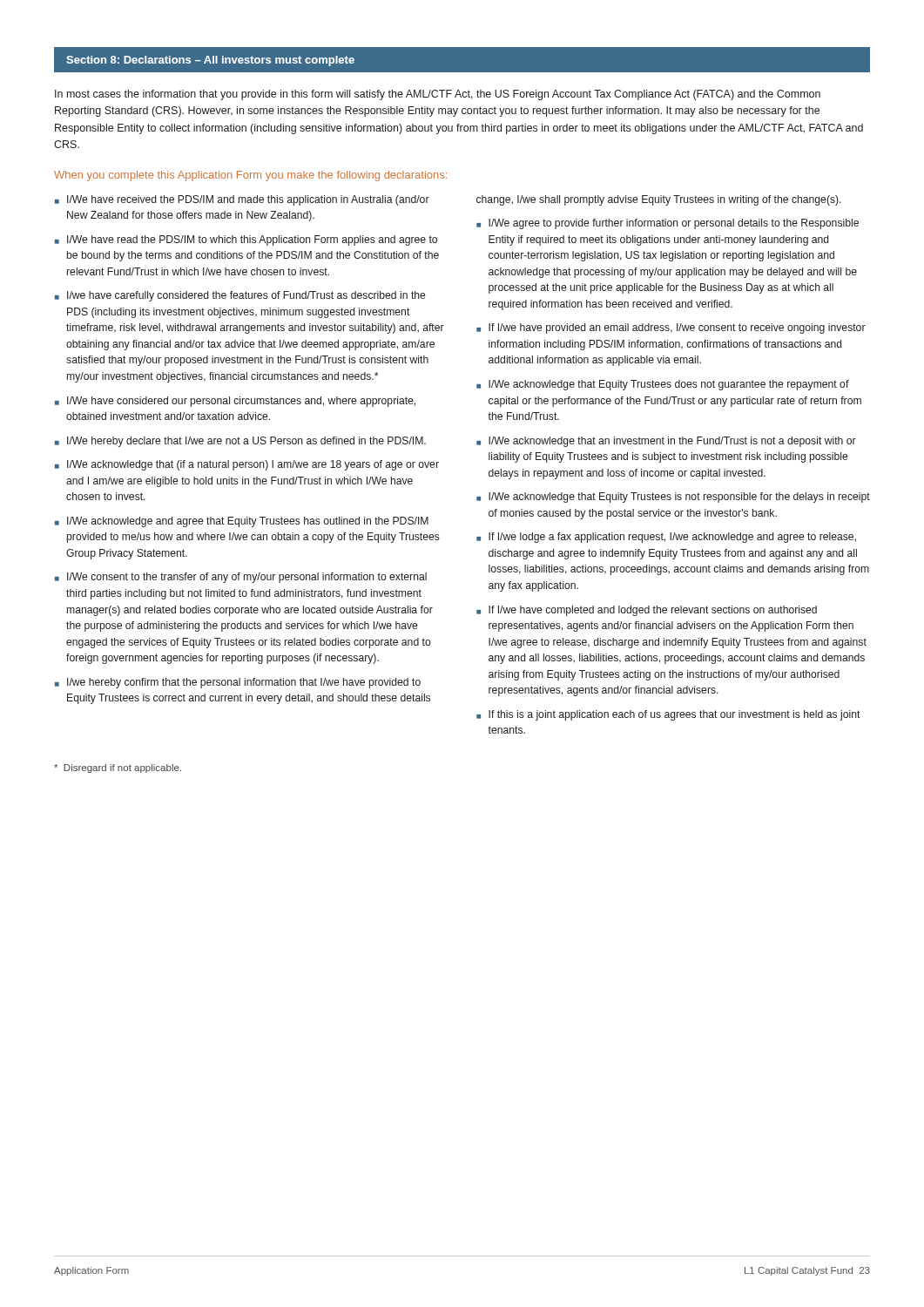Screen dimensions: 1307x924
Task: Point to the block beginning "■ I/we have carefully considered the features"
Action: (251, 336)
